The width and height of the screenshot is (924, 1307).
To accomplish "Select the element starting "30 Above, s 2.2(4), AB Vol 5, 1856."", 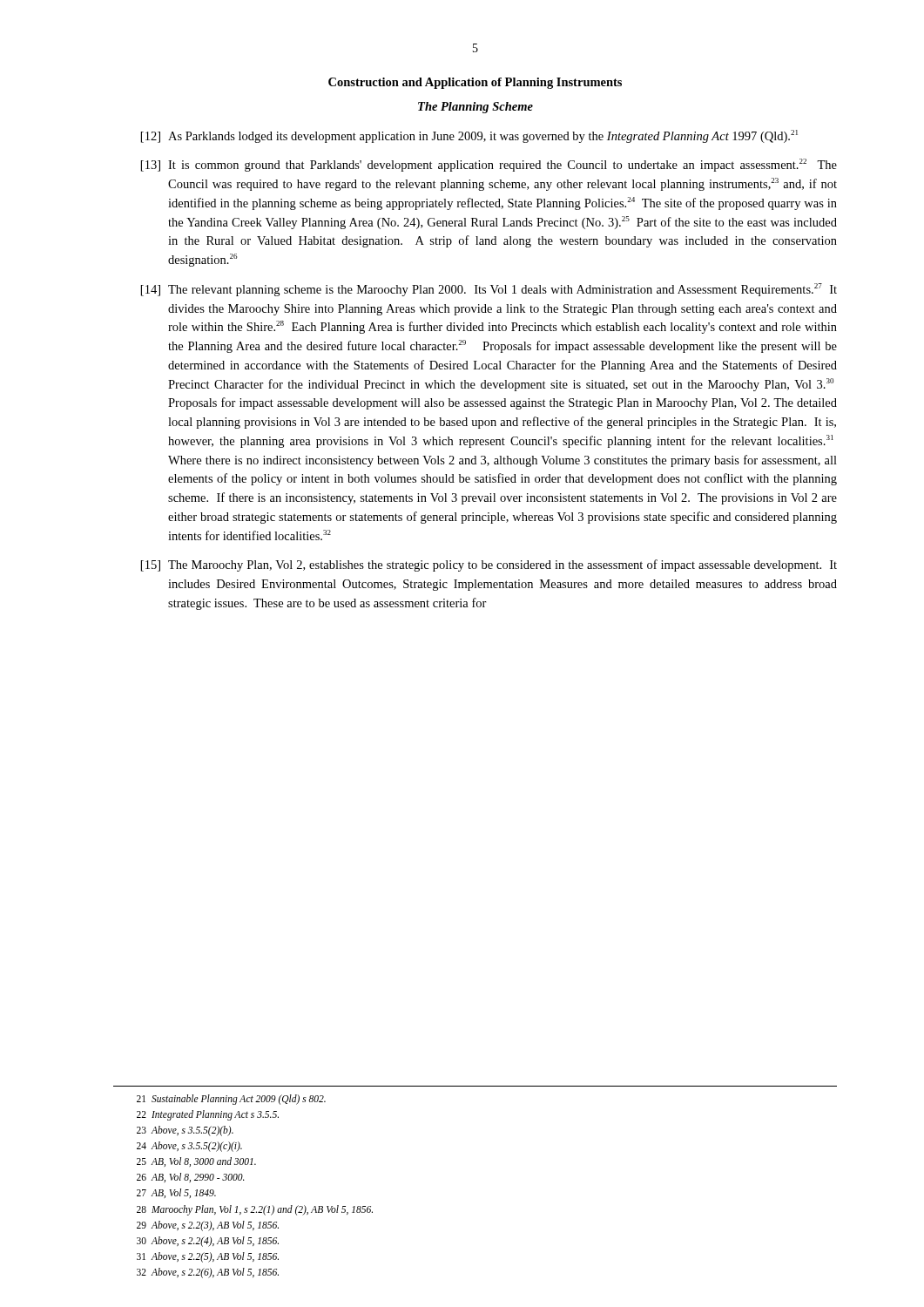I will (208, 1242).
